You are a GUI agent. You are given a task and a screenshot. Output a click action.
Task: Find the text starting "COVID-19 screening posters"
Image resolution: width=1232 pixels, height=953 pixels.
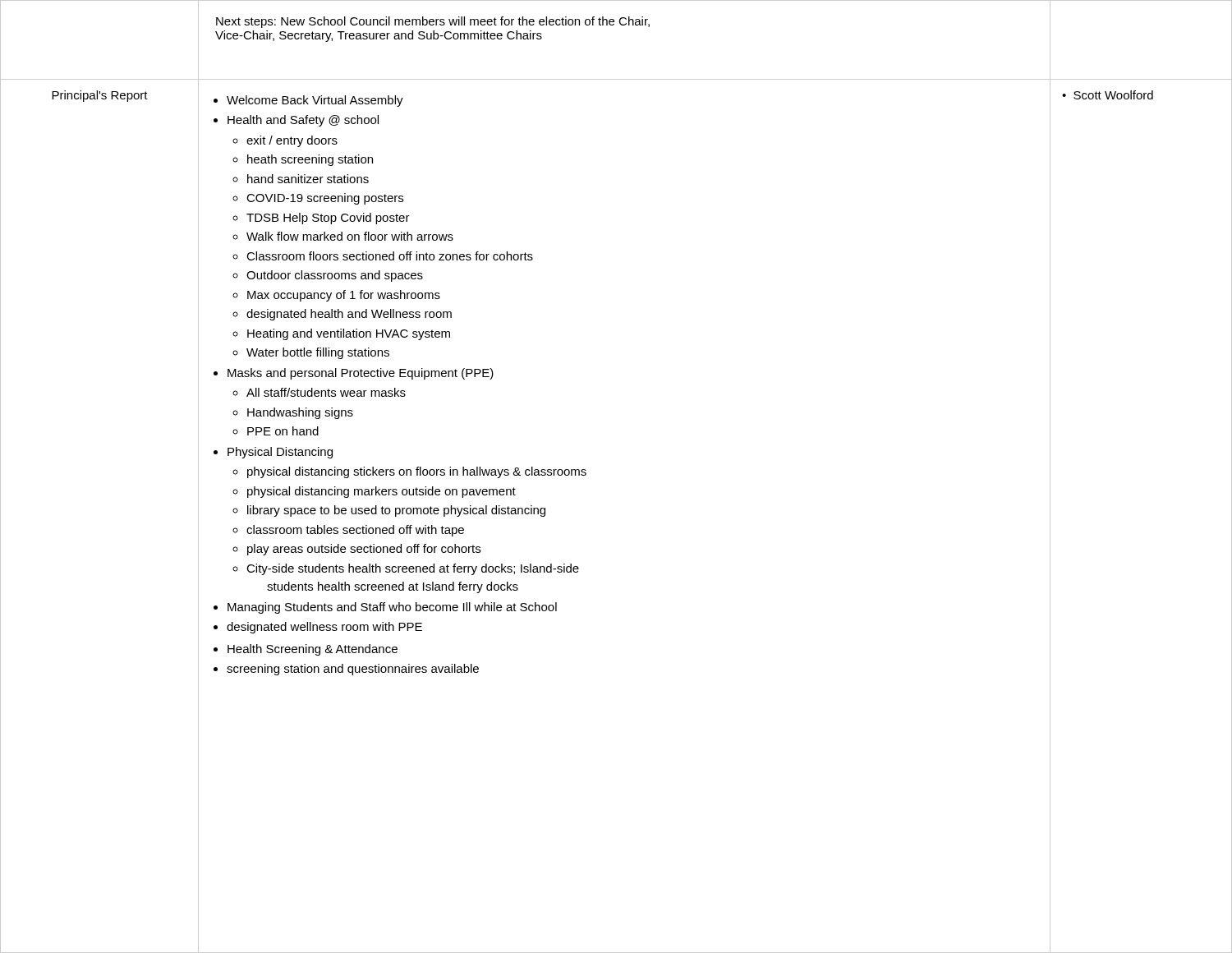[x=325, y=198]
